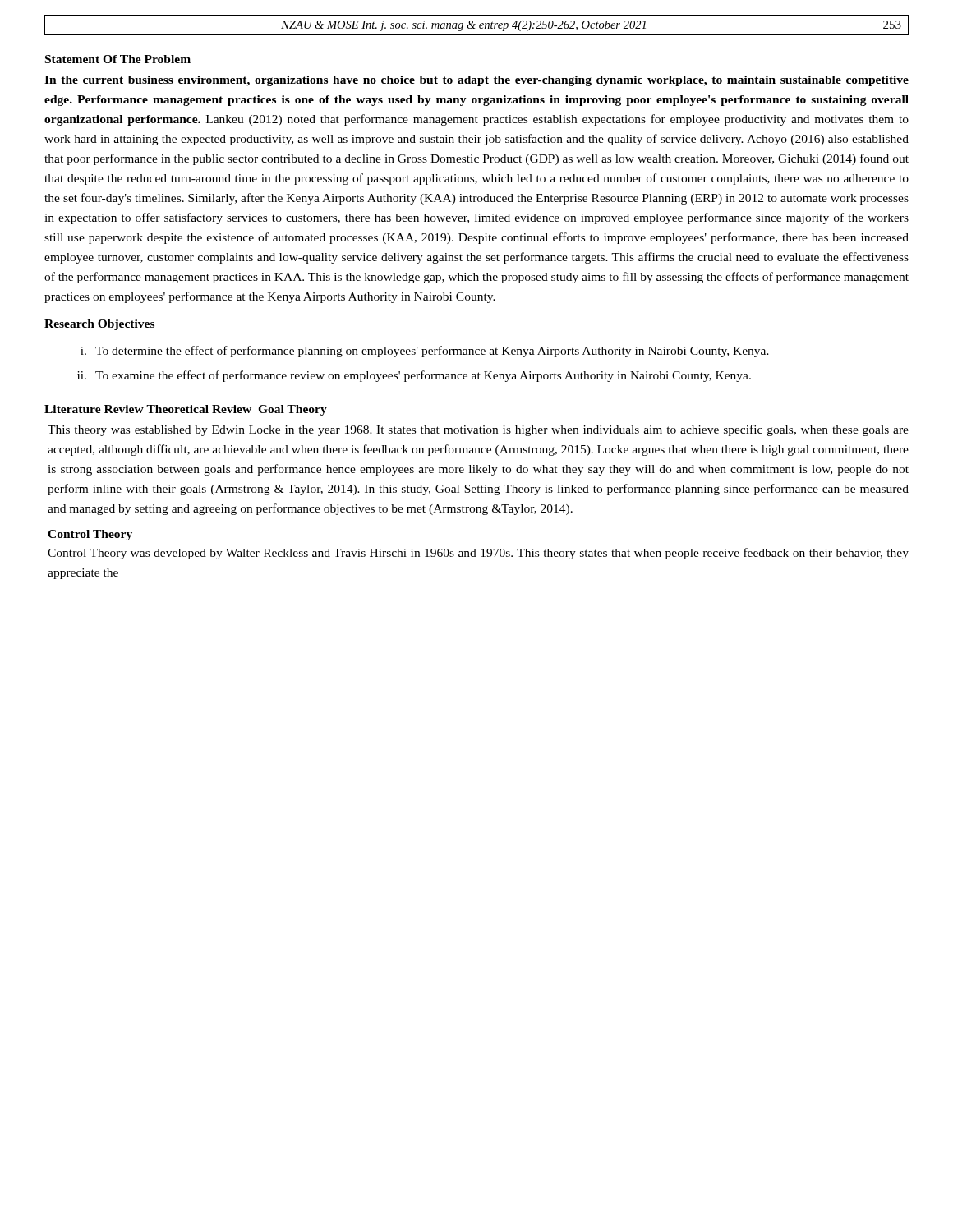
Task: Select the section header containing "Goal Theory"
Action: (291, 409)
